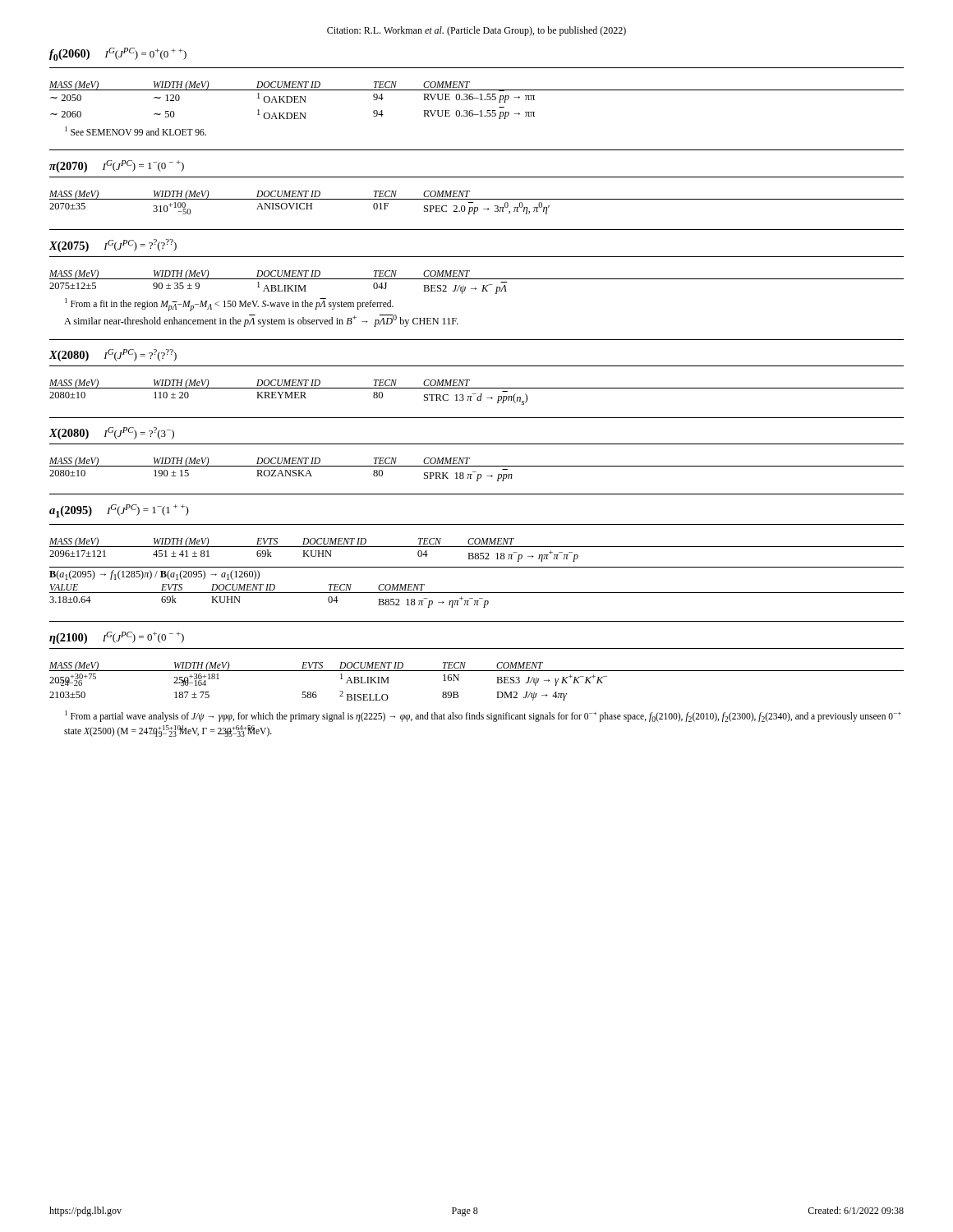Navigate to the passage starting "η(2100) IG(JPC) = 0+(0"
Screen dimensions: 1232x953
(476, 639)
